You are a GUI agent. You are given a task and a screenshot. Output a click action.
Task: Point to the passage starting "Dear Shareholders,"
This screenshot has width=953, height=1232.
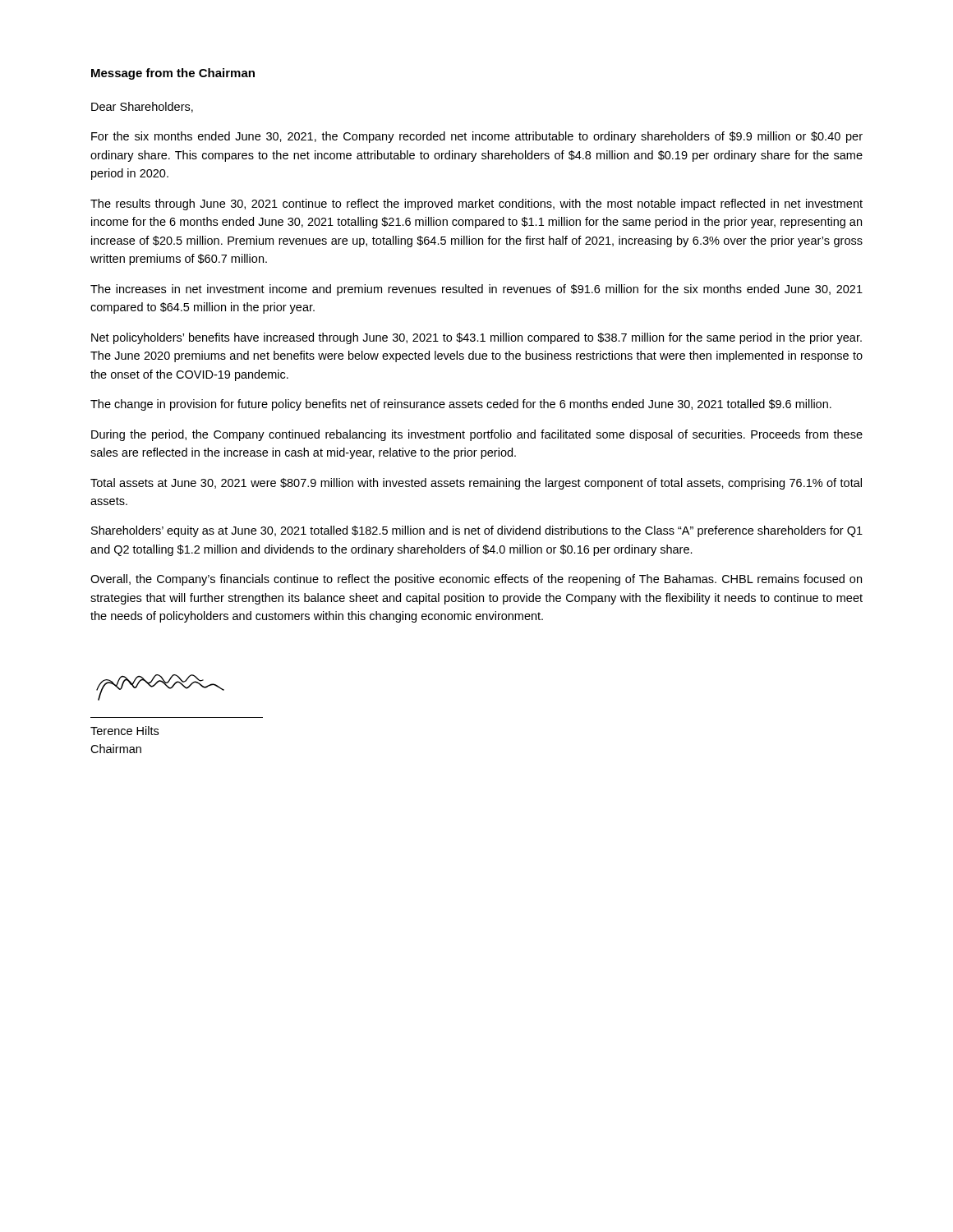point(142,107)
